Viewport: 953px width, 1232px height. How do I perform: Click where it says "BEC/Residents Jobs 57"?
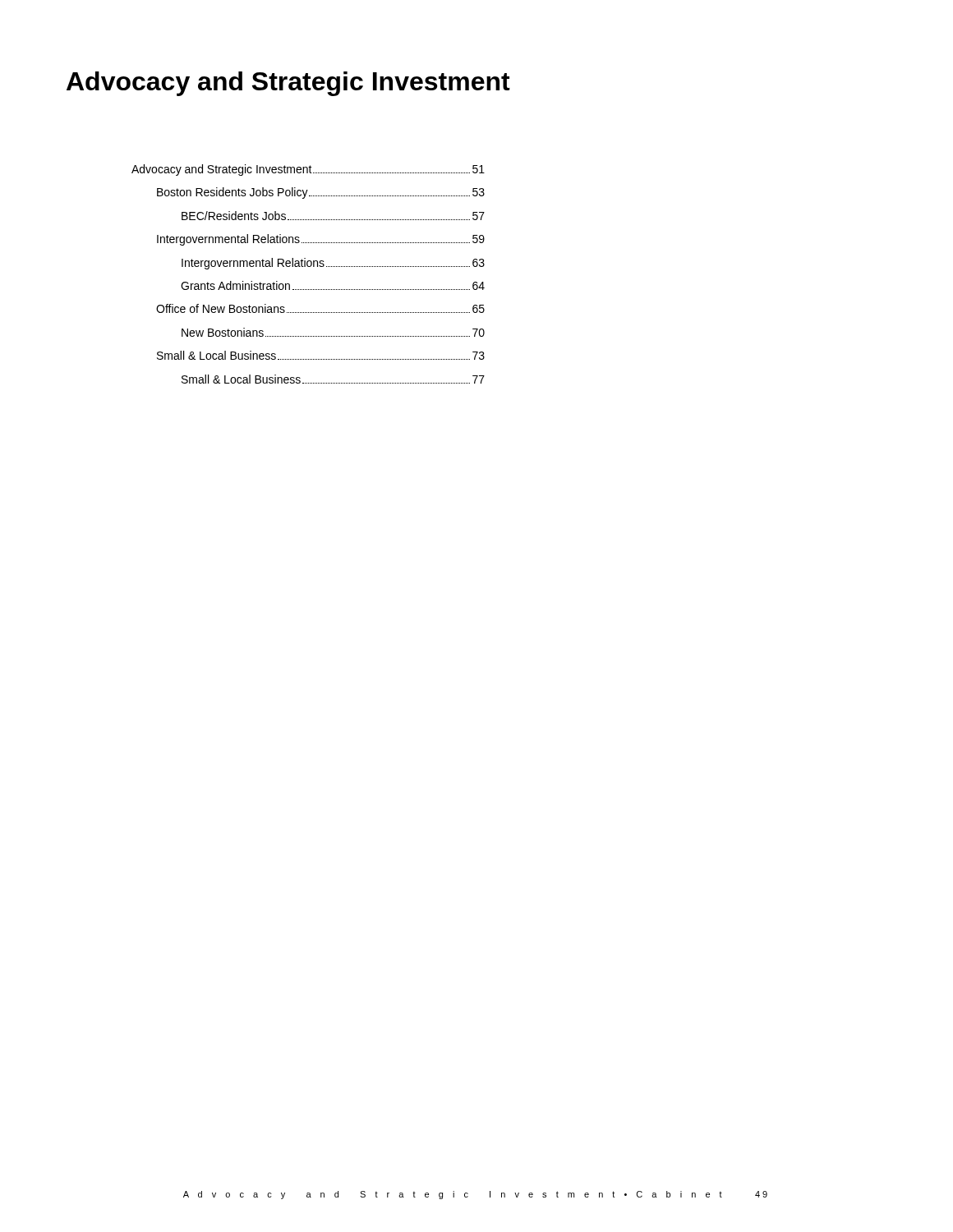333,216
